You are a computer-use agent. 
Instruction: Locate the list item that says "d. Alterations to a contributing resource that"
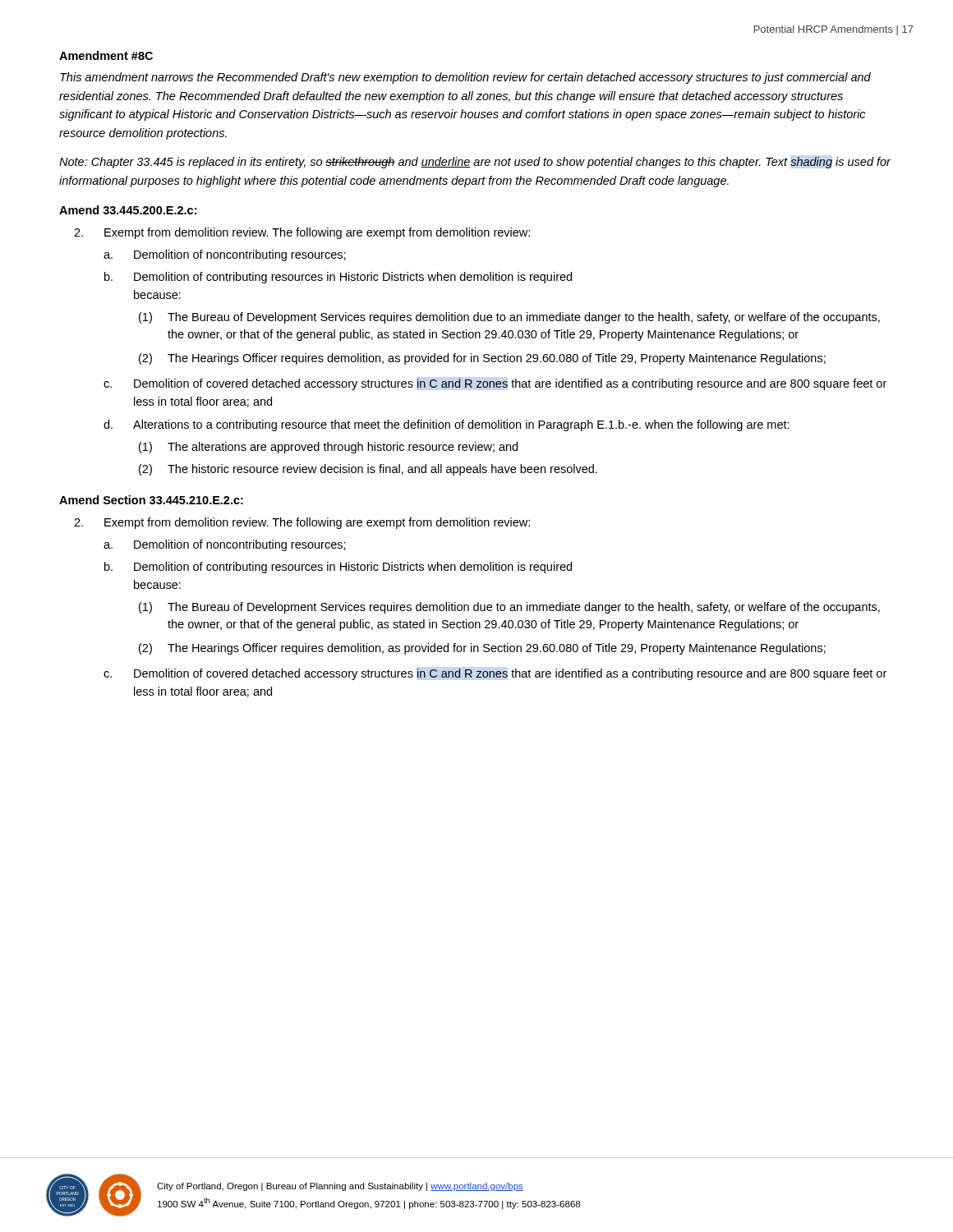click(x=447, y=426)
